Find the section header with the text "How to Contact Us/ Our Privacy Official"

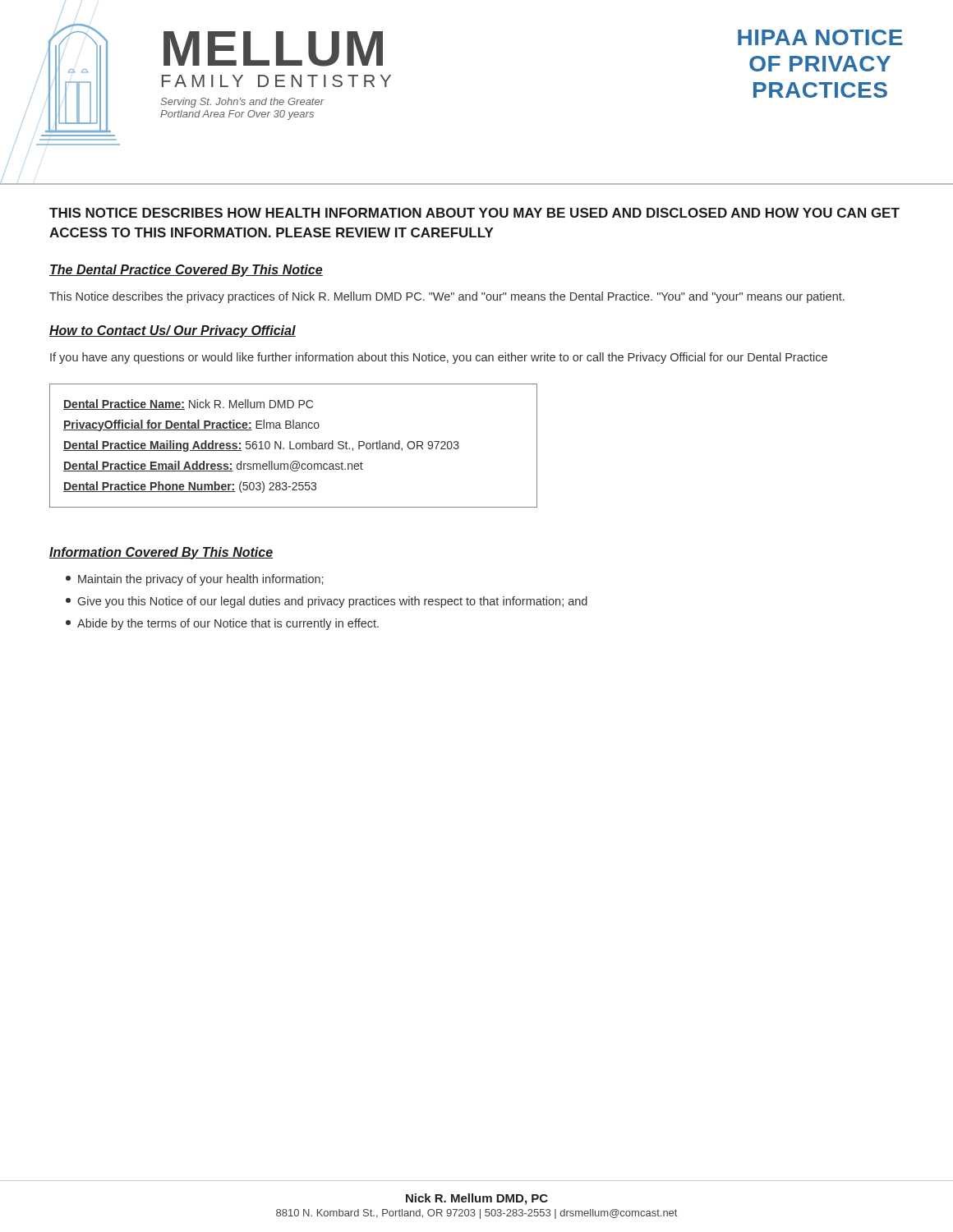173,331
